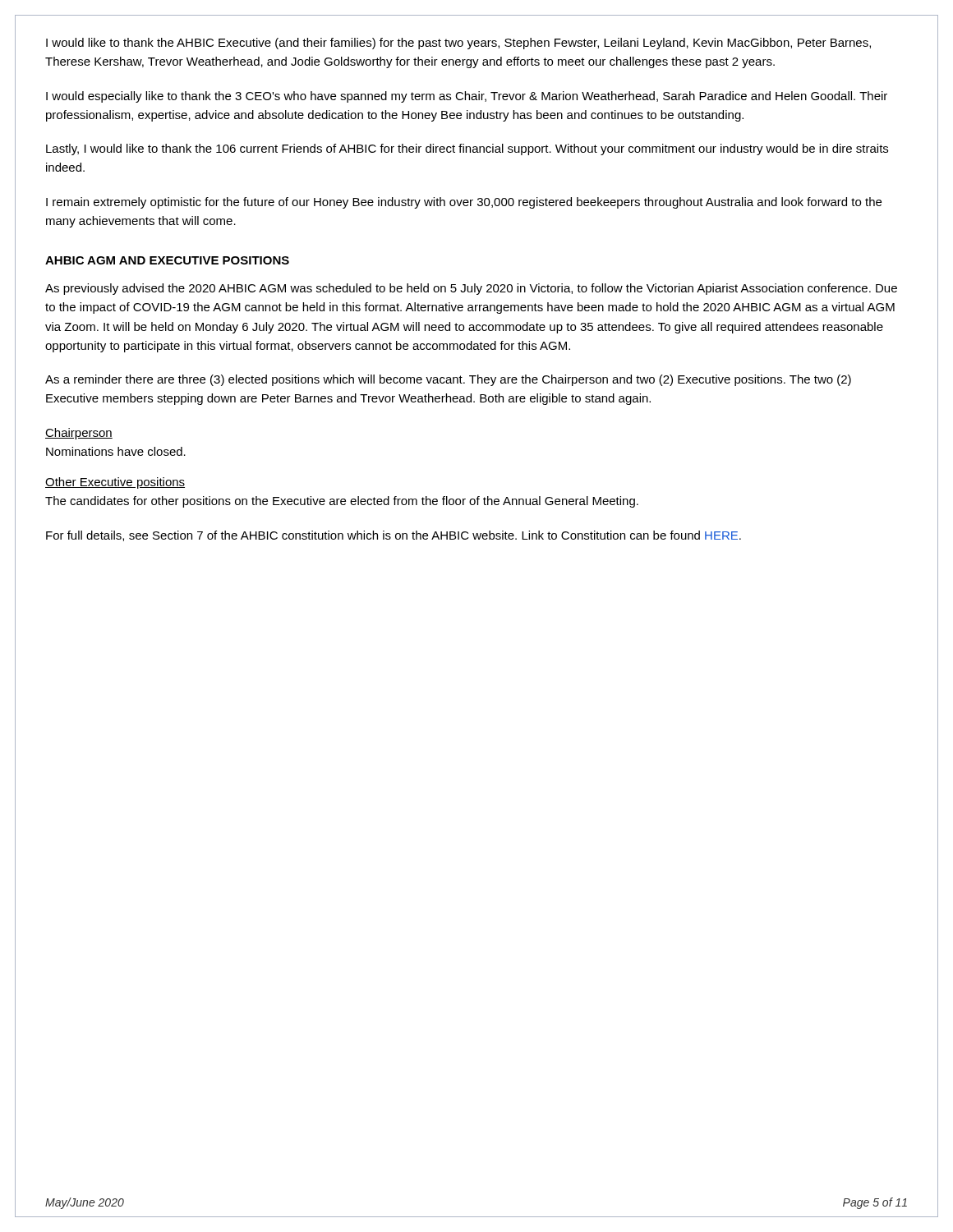Where is the passage that starts "I remain extremely optimistic for the future"?
This screenshot has width=953, height=1232.
(464, 211)
